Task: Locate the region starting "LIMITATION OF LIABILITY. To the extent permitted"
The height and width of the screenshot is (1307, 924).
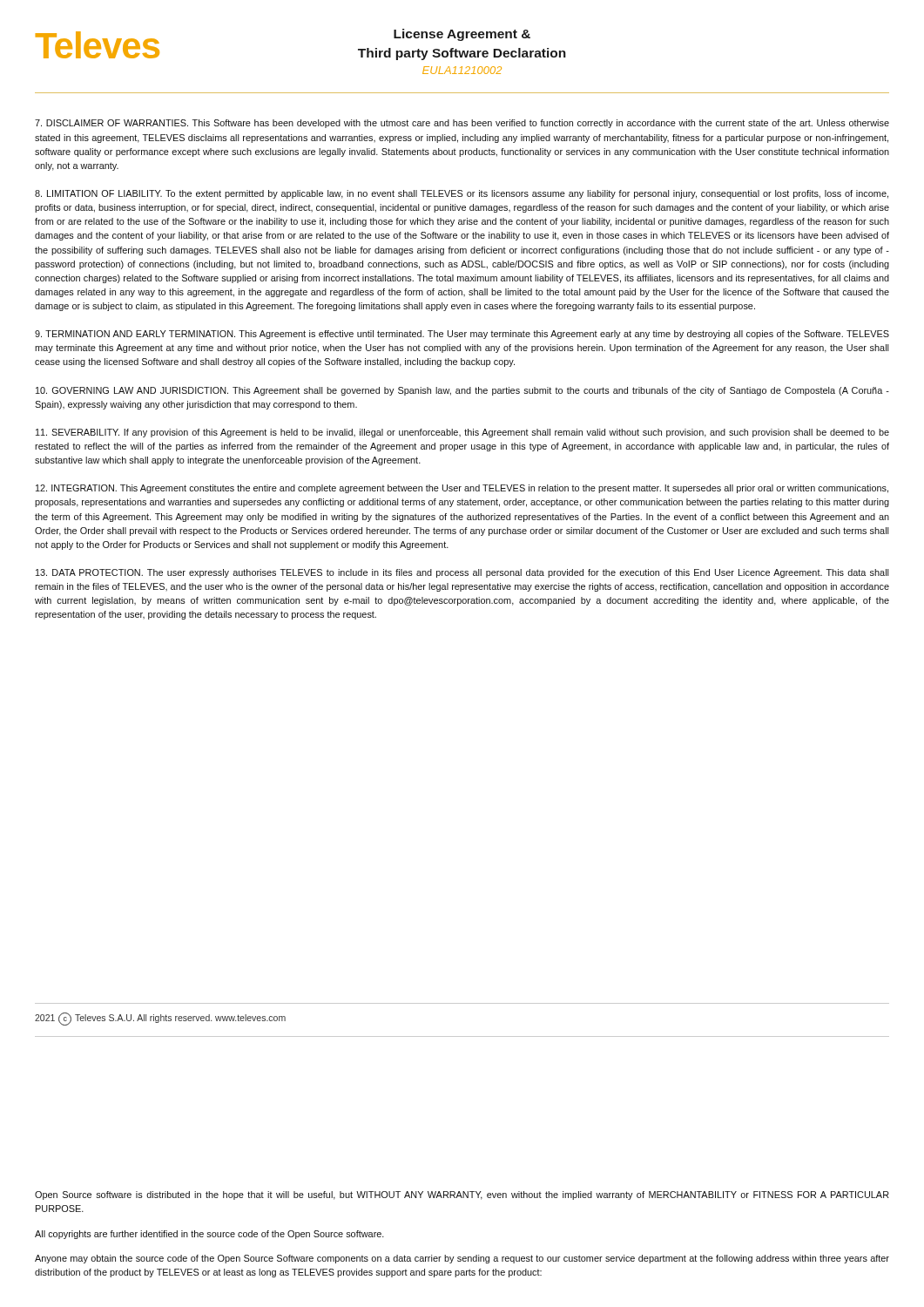Action: click(462, 250)
